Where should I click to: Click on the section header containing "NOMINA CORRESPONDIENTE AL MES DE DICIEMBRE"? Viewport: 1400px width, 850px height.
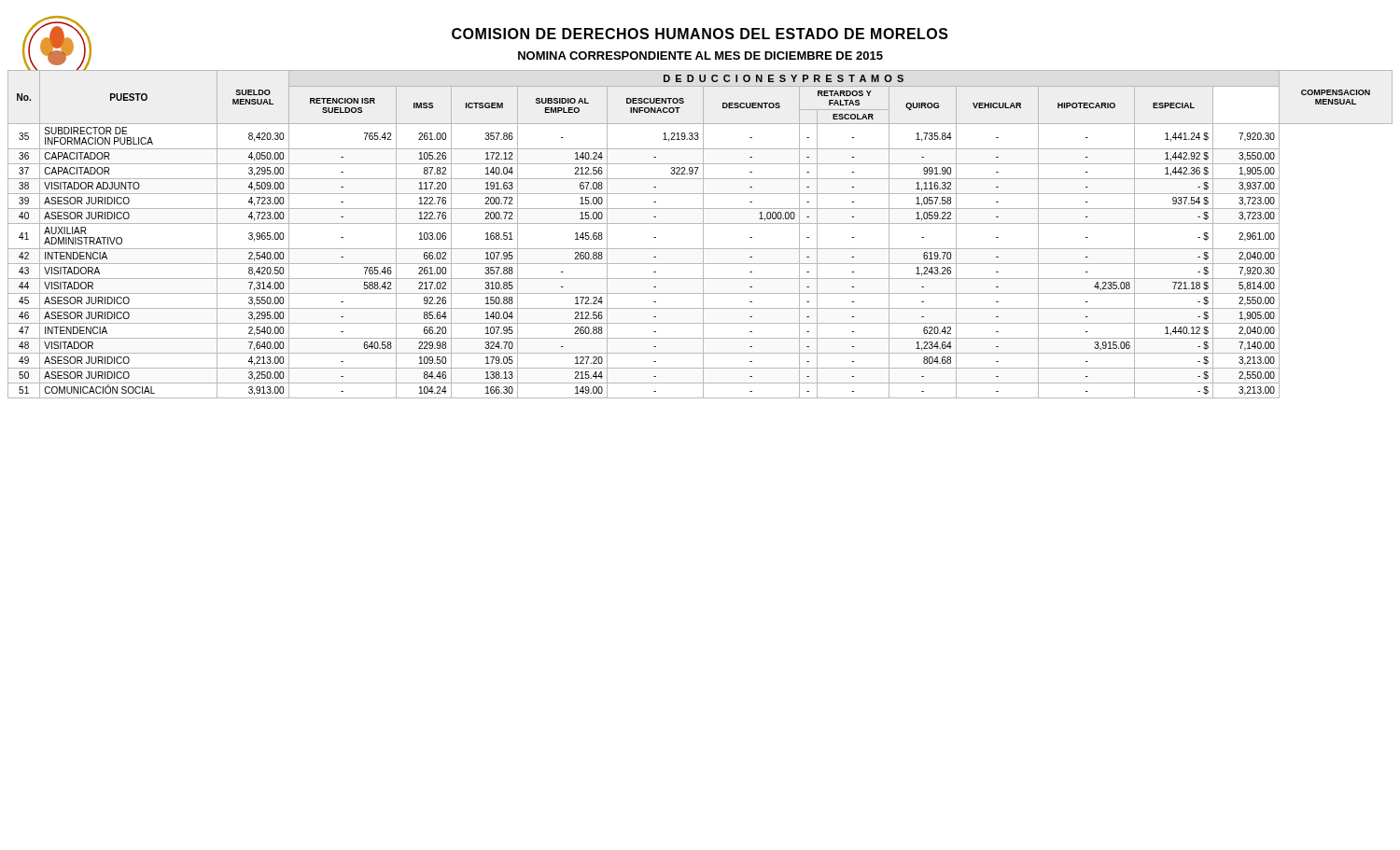pyautogui.click(x=700, y=56)
